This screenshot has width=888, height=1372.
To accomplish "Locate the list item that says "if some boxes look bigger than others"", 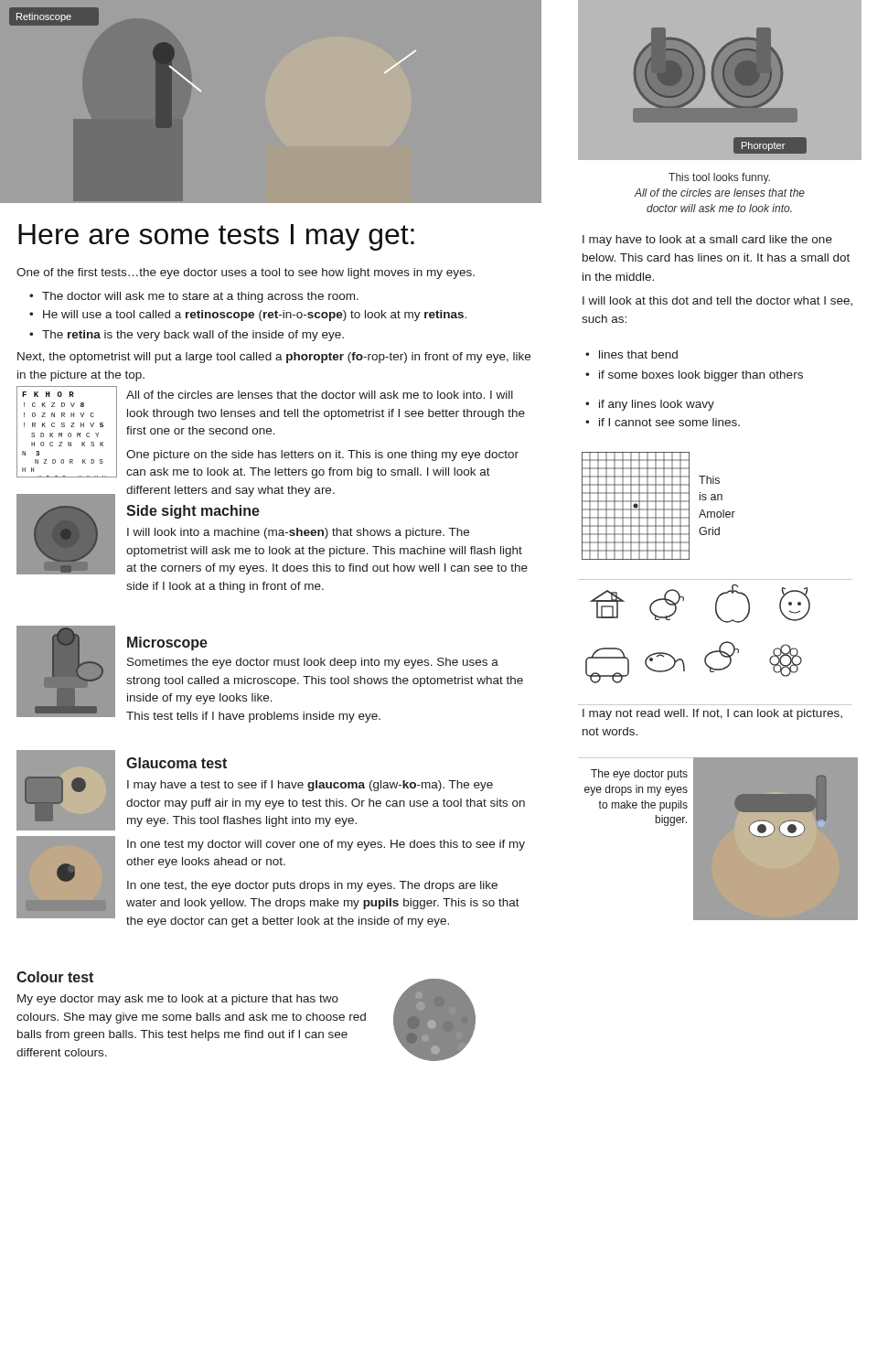I will coord(720,375).
